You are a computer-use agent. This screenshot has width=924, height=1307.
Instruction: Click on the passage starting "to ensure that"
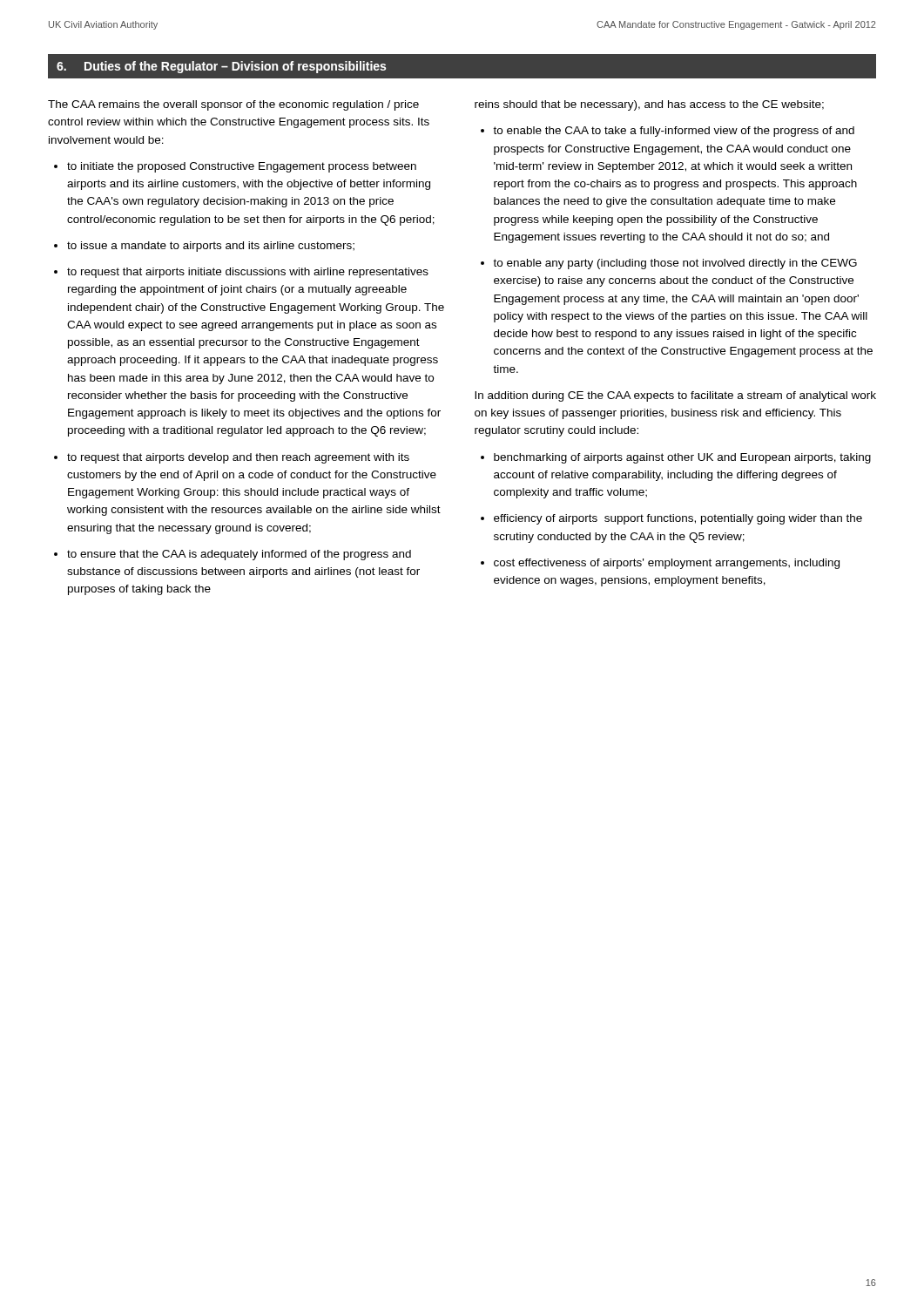(x=244, y=571)
